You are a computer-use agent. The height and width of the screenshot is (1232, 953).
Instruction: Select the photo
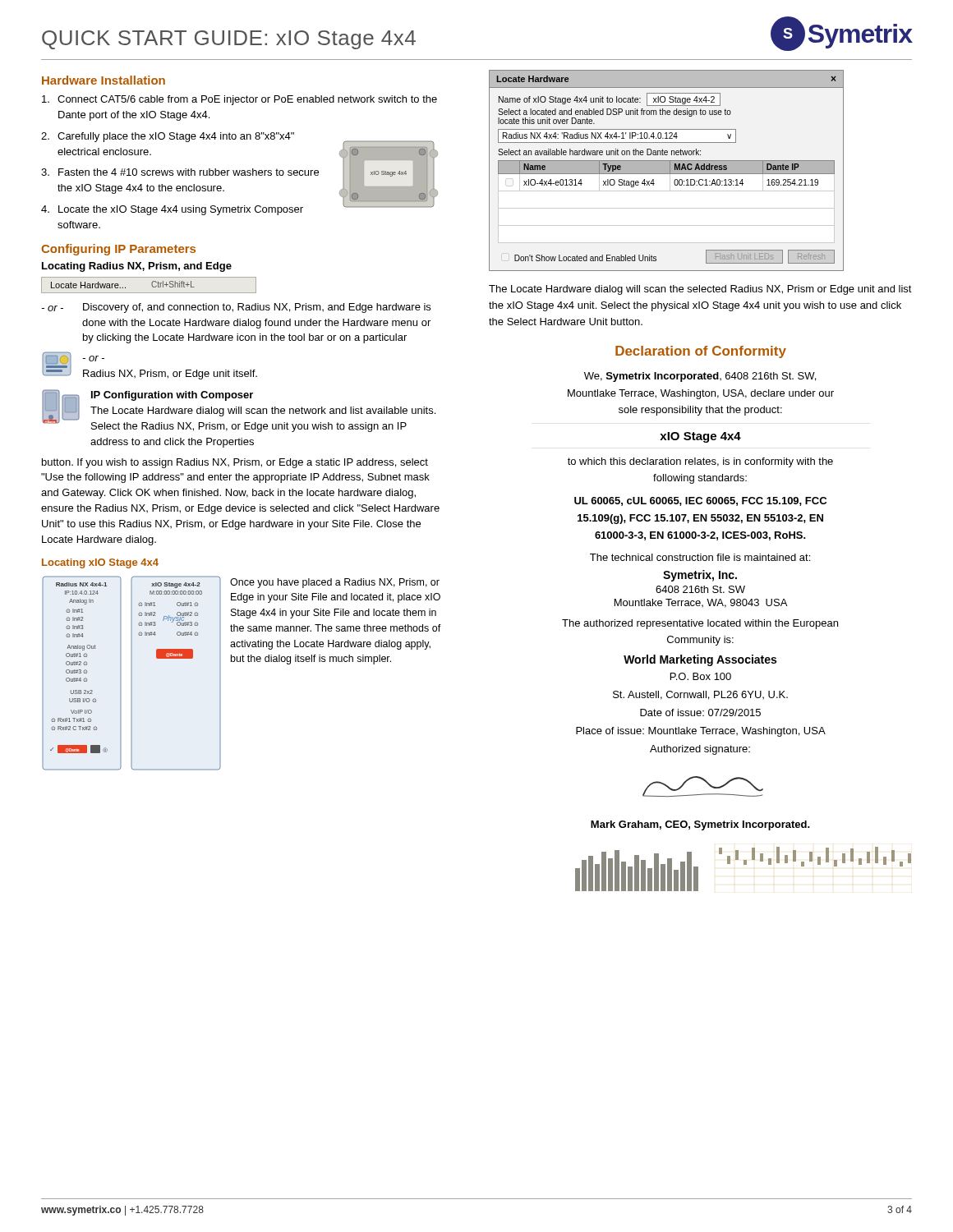[x=389, y=177]
